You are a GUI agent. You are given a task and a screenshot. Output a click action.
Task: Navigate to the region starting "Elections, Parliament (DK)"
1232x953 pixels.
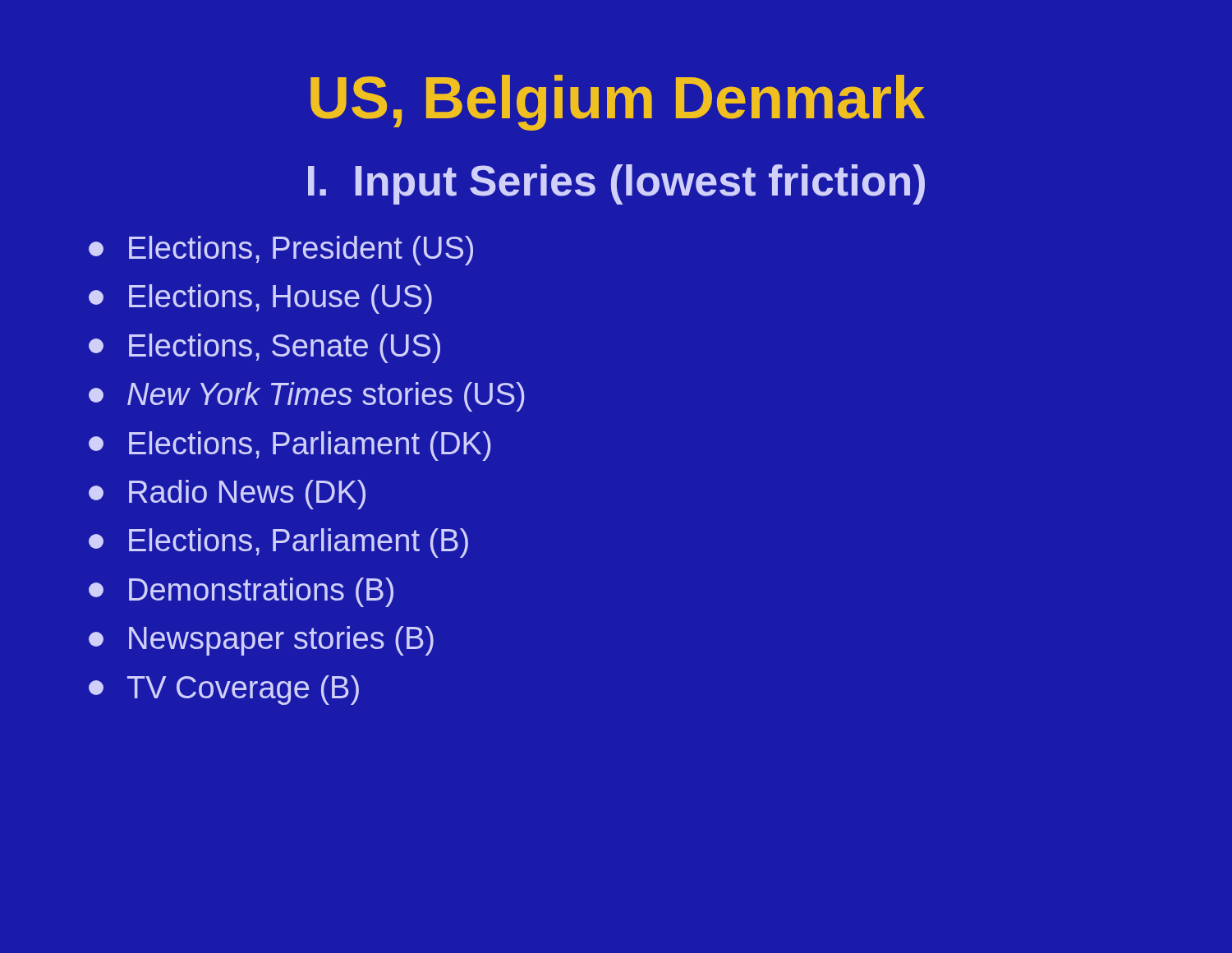(291, 443)
